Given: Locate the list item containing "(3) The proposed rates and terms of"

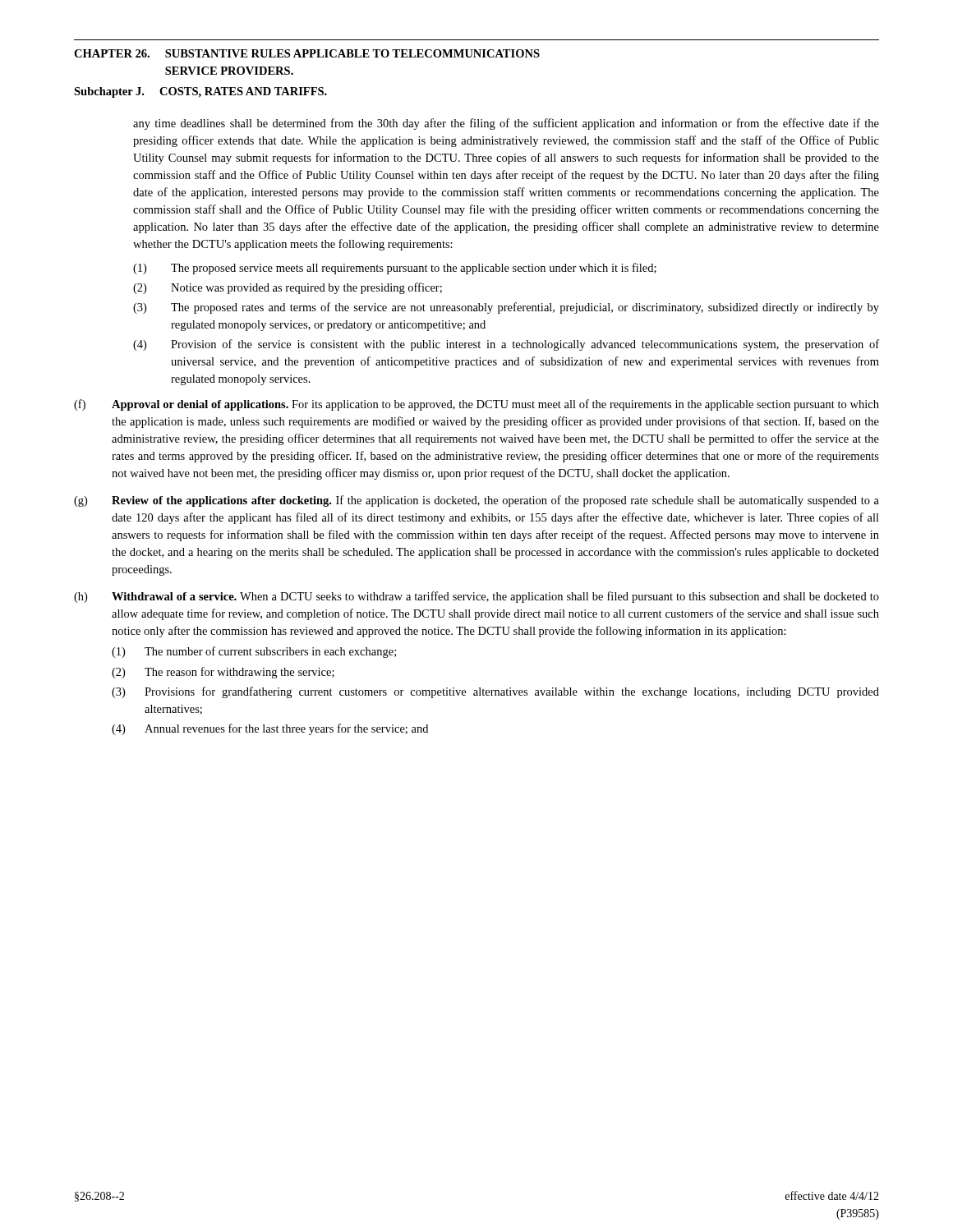Looking at the screenshot, I should click(506, 316).
